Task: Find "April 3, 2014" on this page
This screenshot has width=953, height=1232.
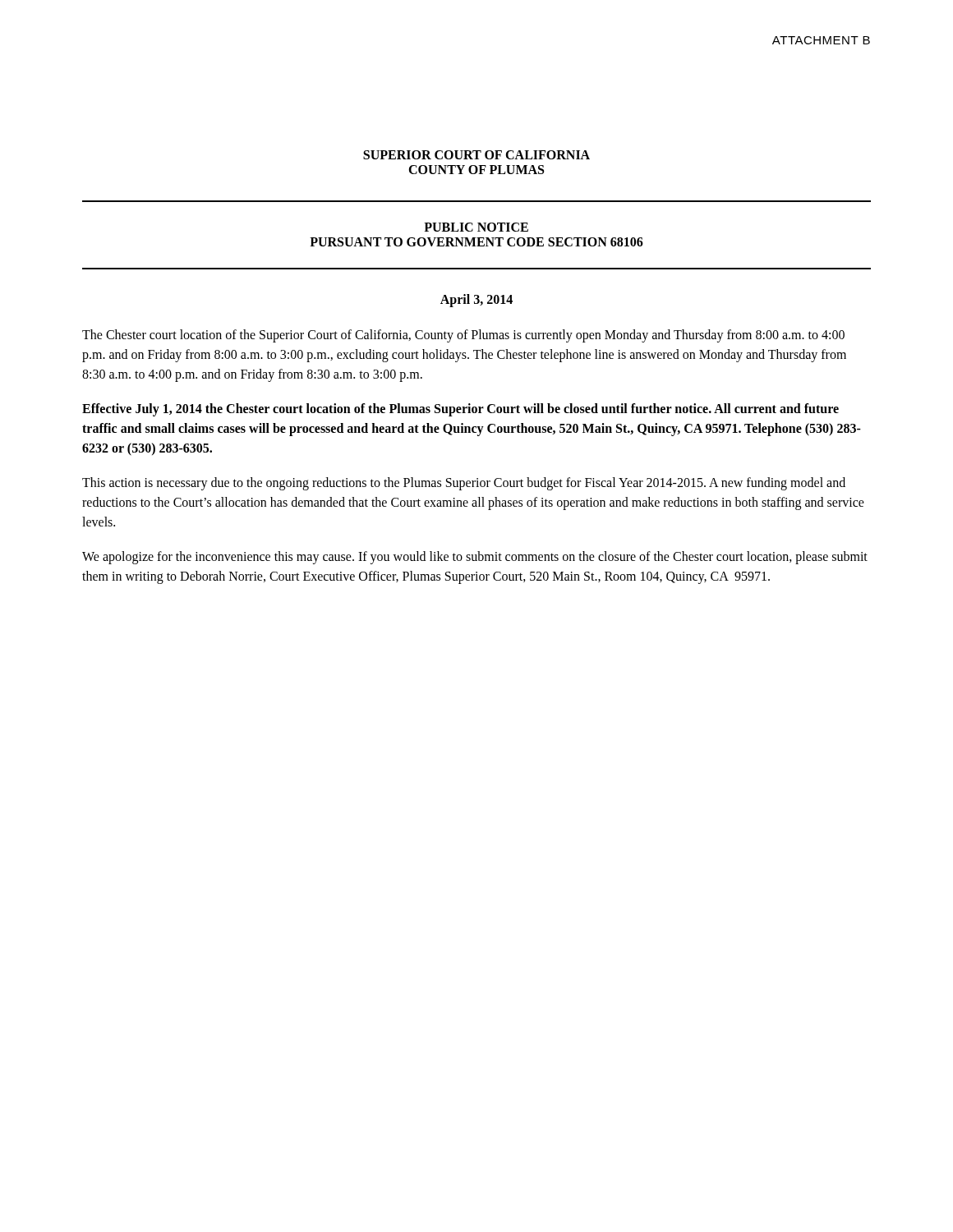Action: (476, 299)
